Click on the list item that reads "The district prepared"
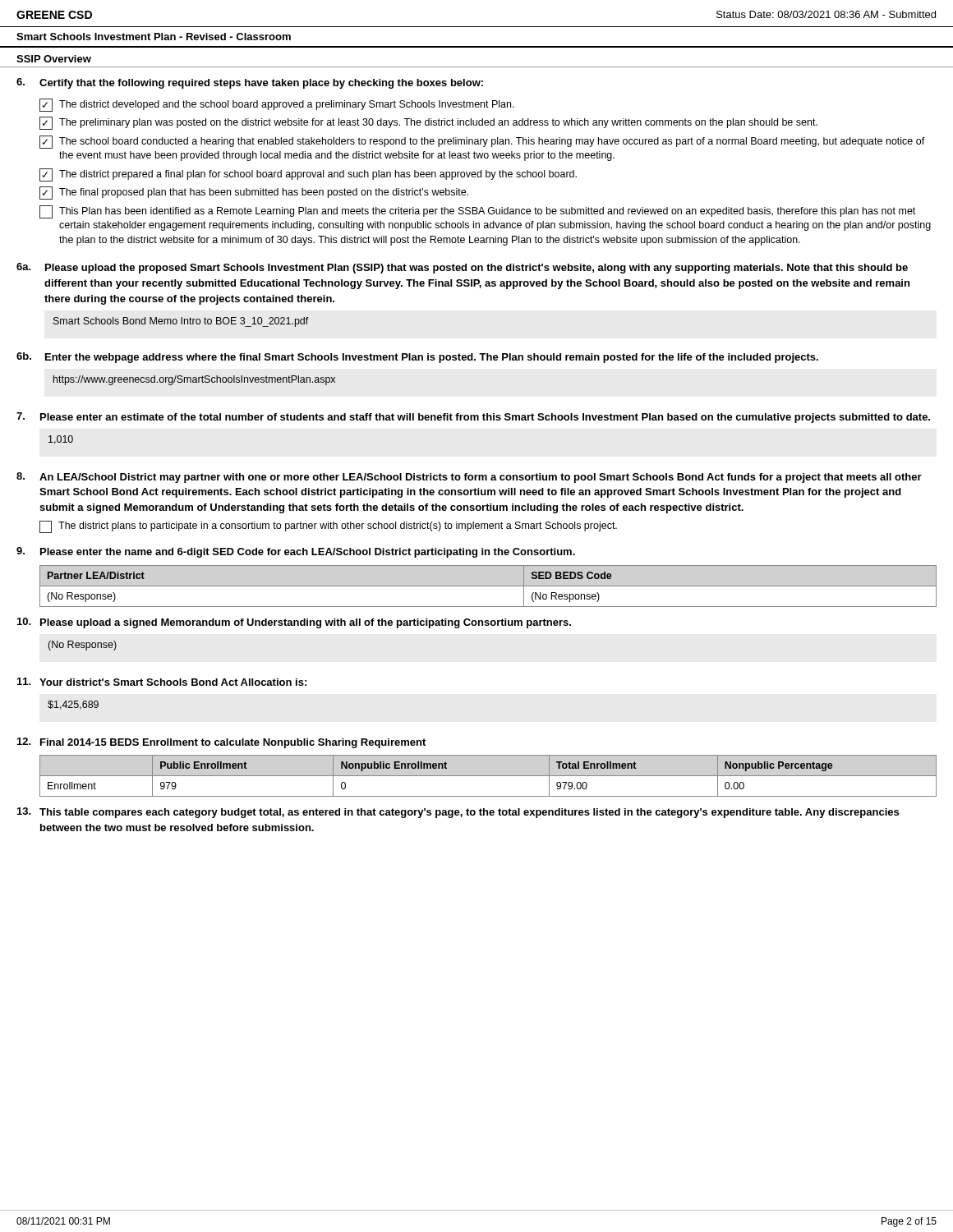 (308, 175)
